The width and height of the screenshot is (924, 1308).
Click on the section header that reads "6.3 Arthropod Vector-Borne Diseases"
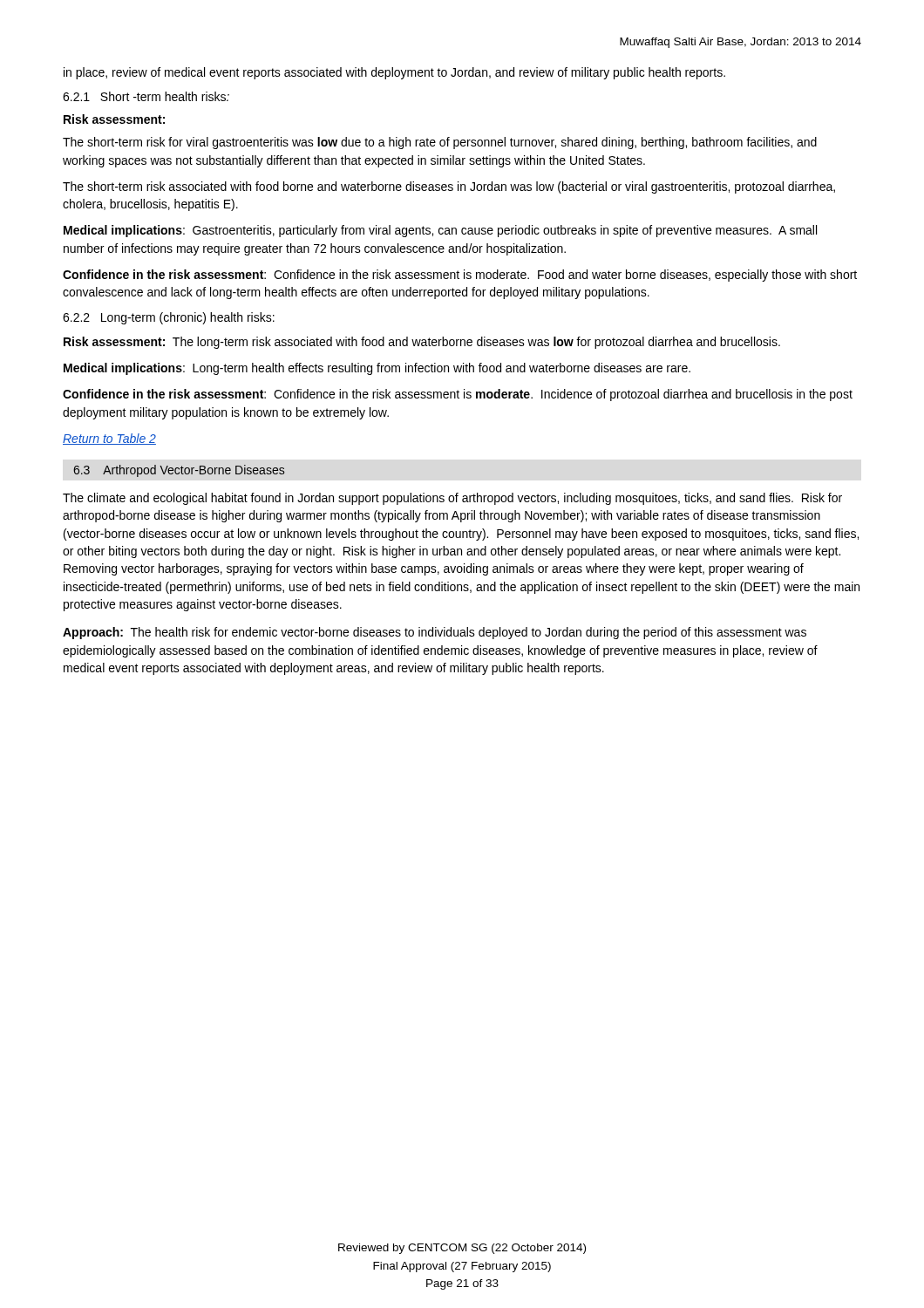[177, 470]
